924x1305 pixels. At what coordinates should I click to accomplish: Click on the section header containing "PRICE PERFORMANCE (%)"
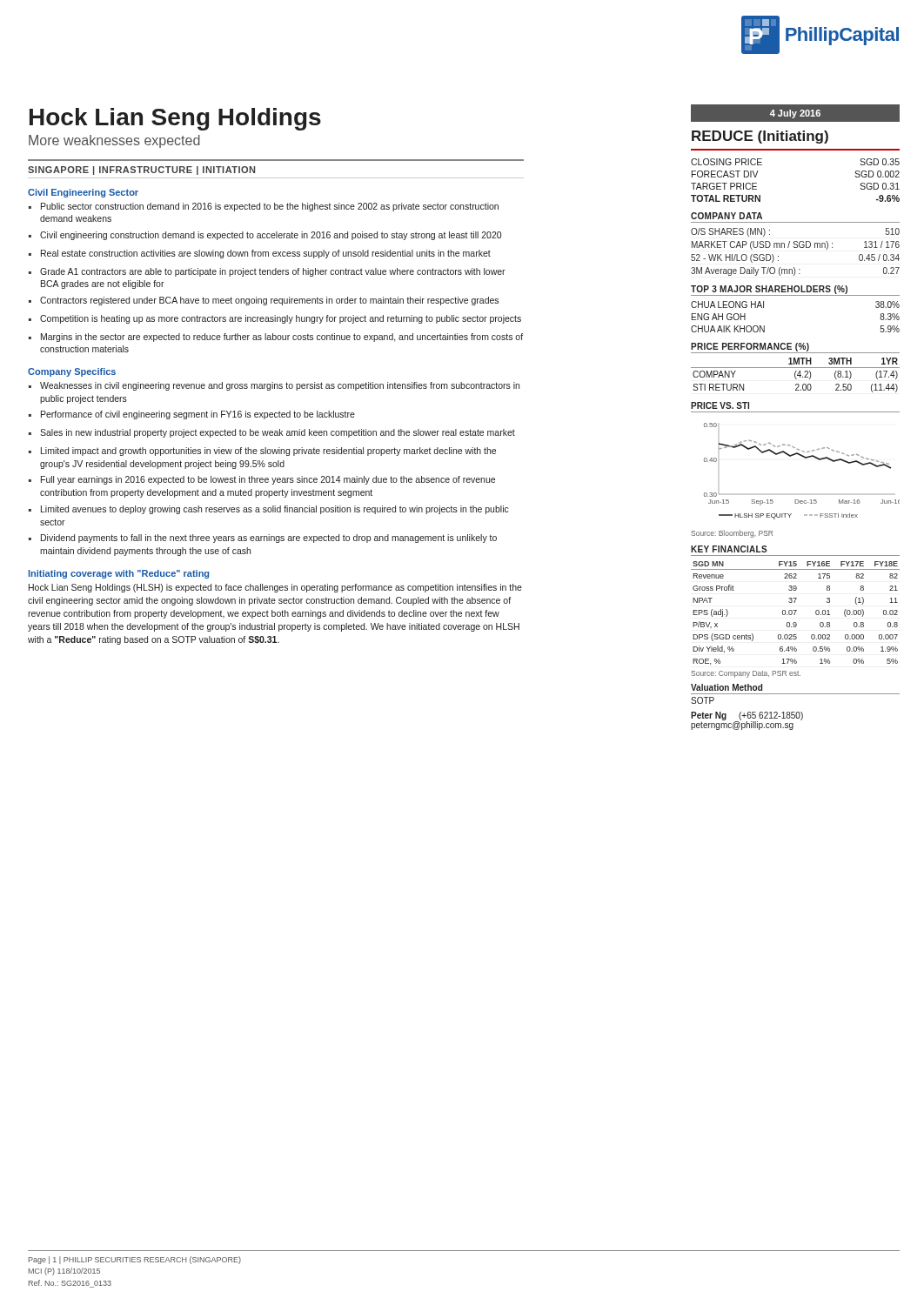tap(795, 348)
